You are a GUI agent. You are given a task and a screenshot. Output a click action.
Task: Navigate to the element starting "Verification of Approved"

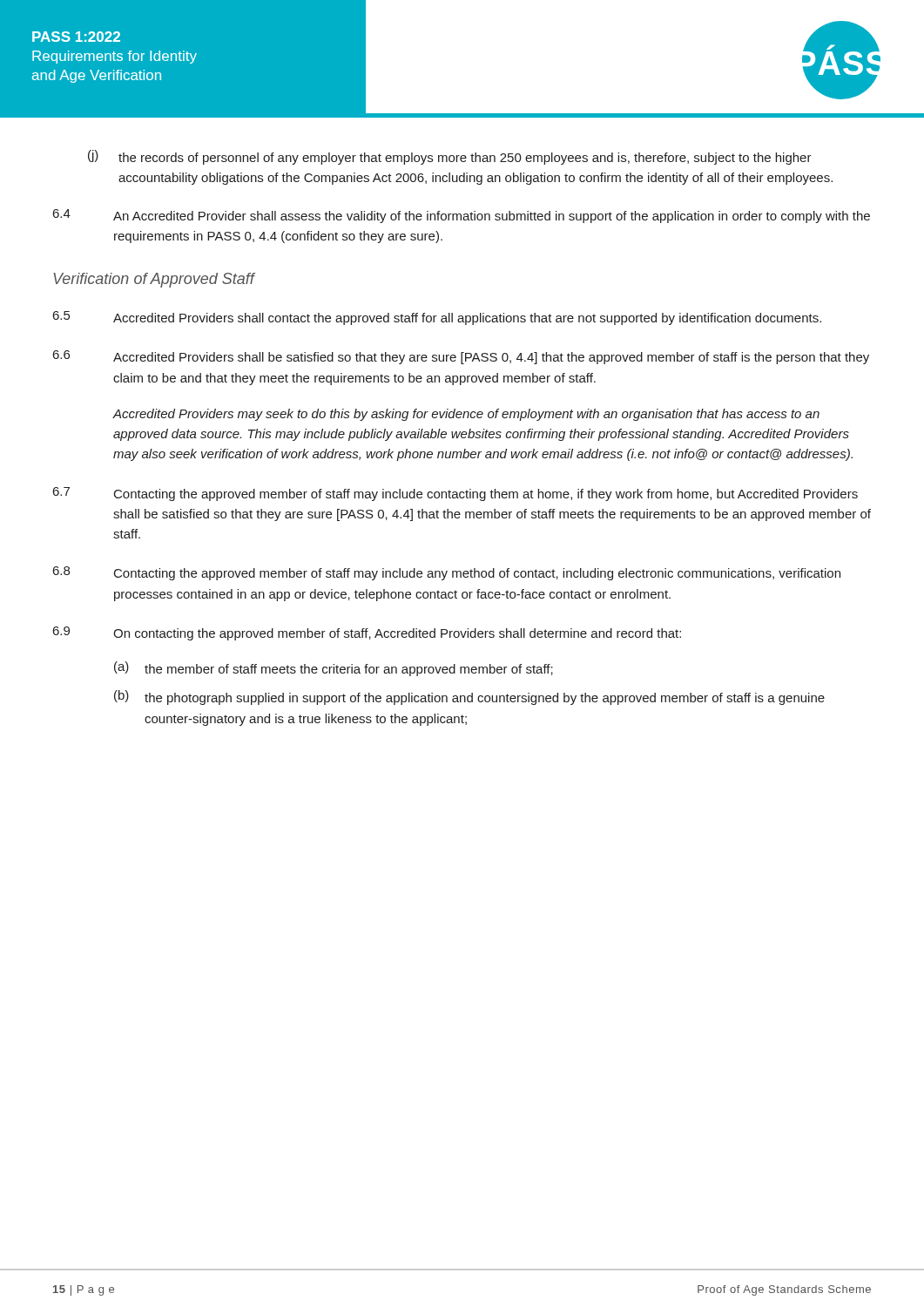click(153, 279)
